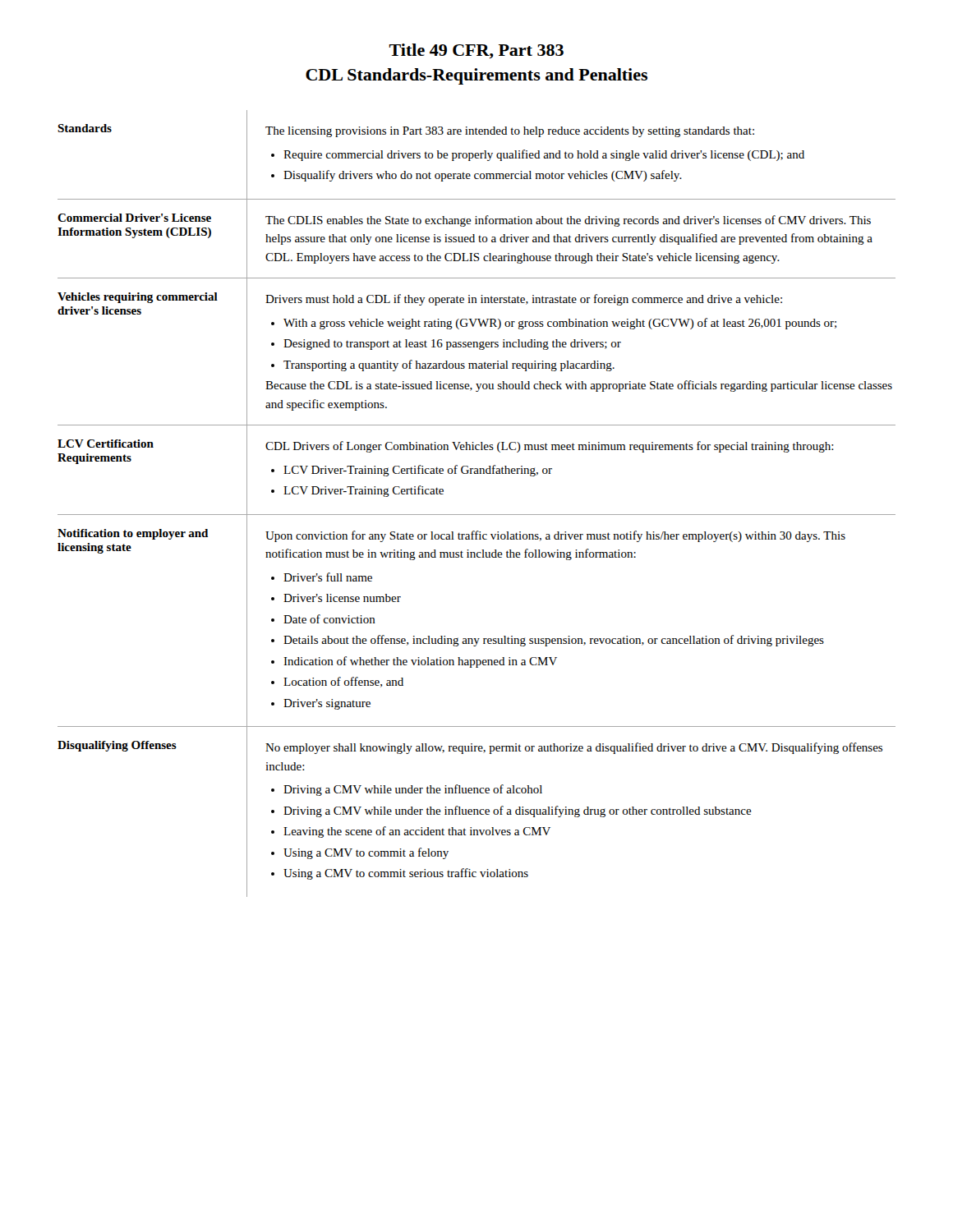The image size is (953, 1232).
Task: Select the block starting "The CDLIS enables the State to"
Action: [x=569, y=238]
